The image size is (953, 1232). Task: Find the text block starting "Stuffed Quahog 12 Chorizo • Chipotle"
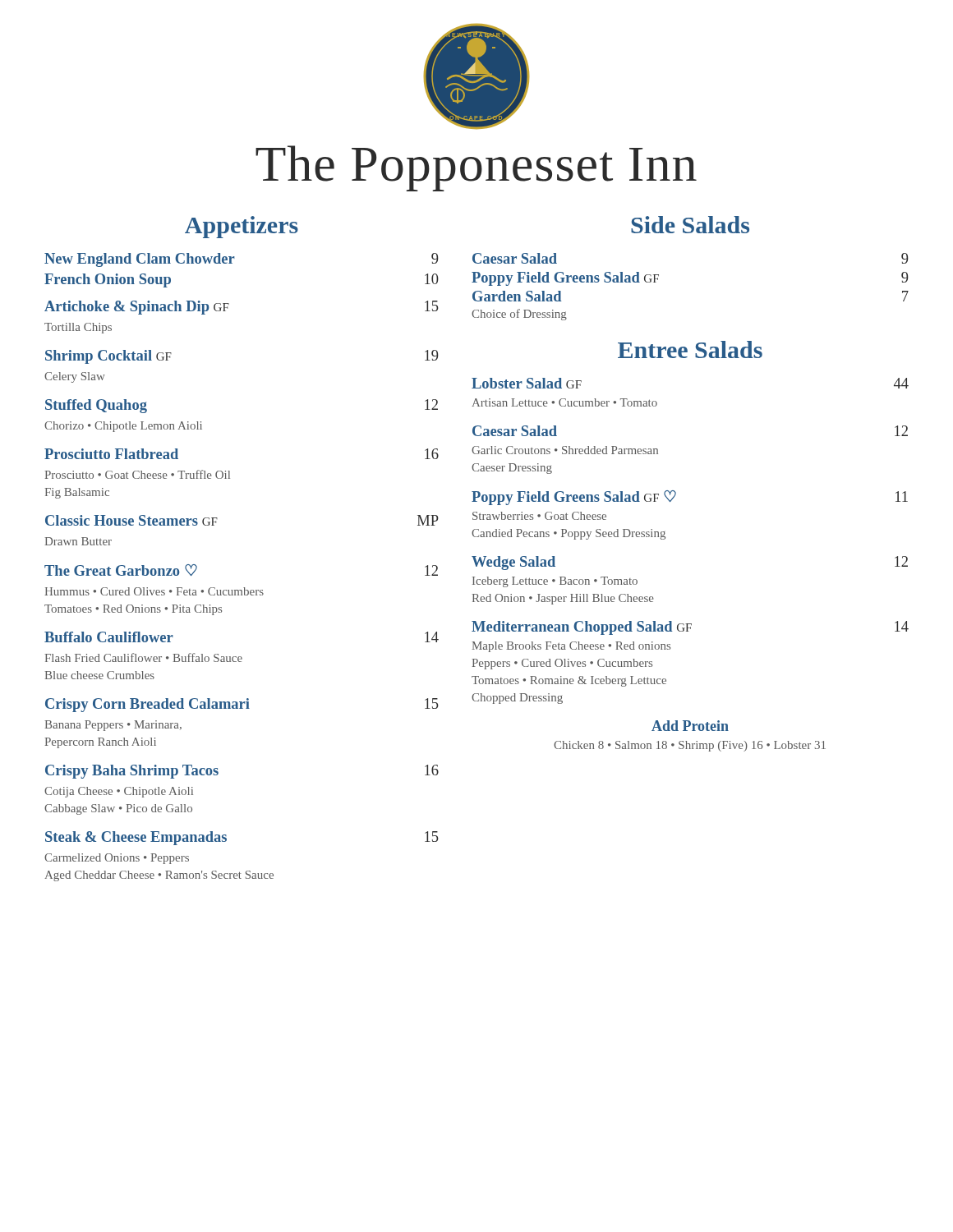click(99, 406)
